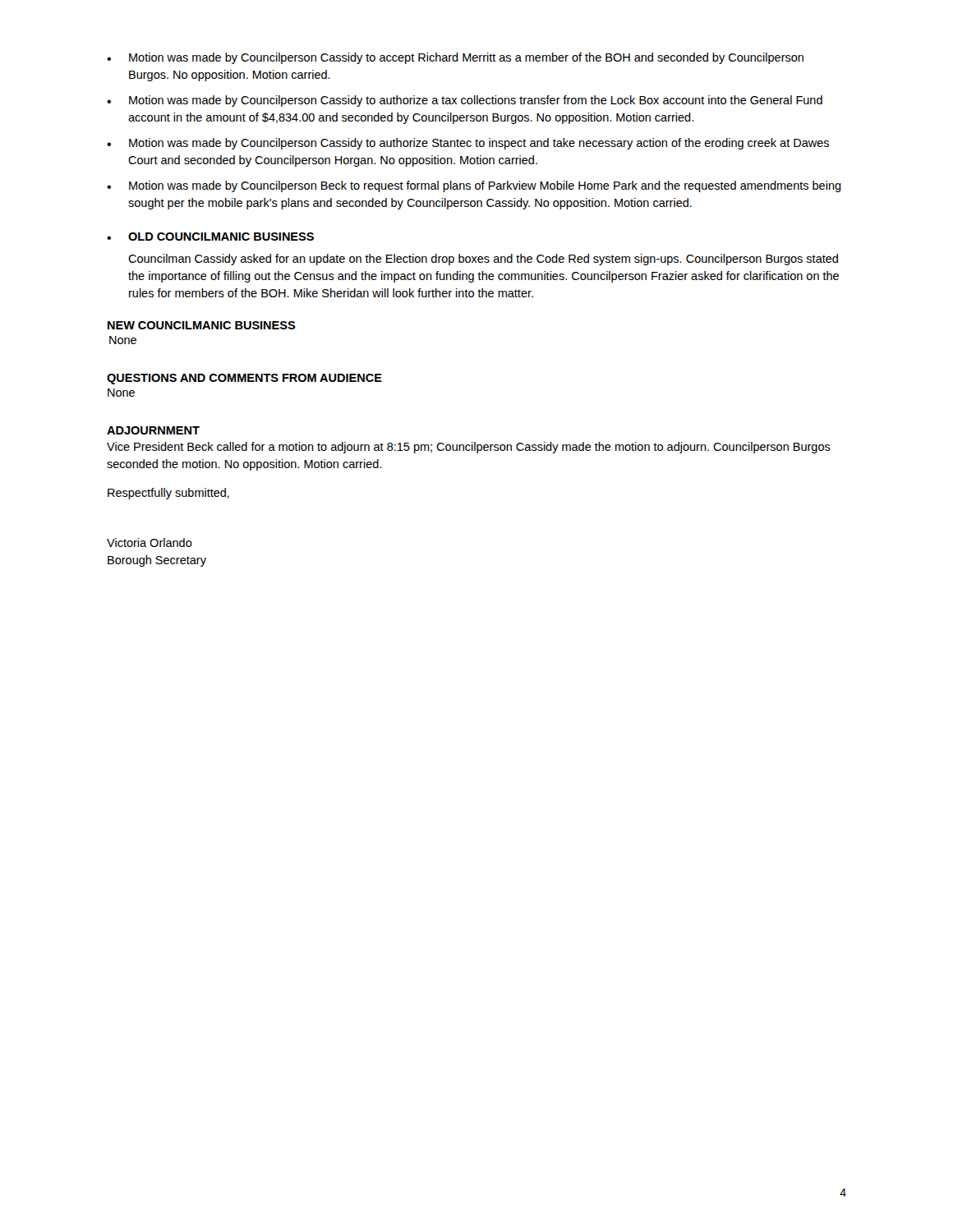Where does it say "• OLD COUNCILMANIC BUSINESS"?
This screenshot has height=1232, width=953.
210,237
